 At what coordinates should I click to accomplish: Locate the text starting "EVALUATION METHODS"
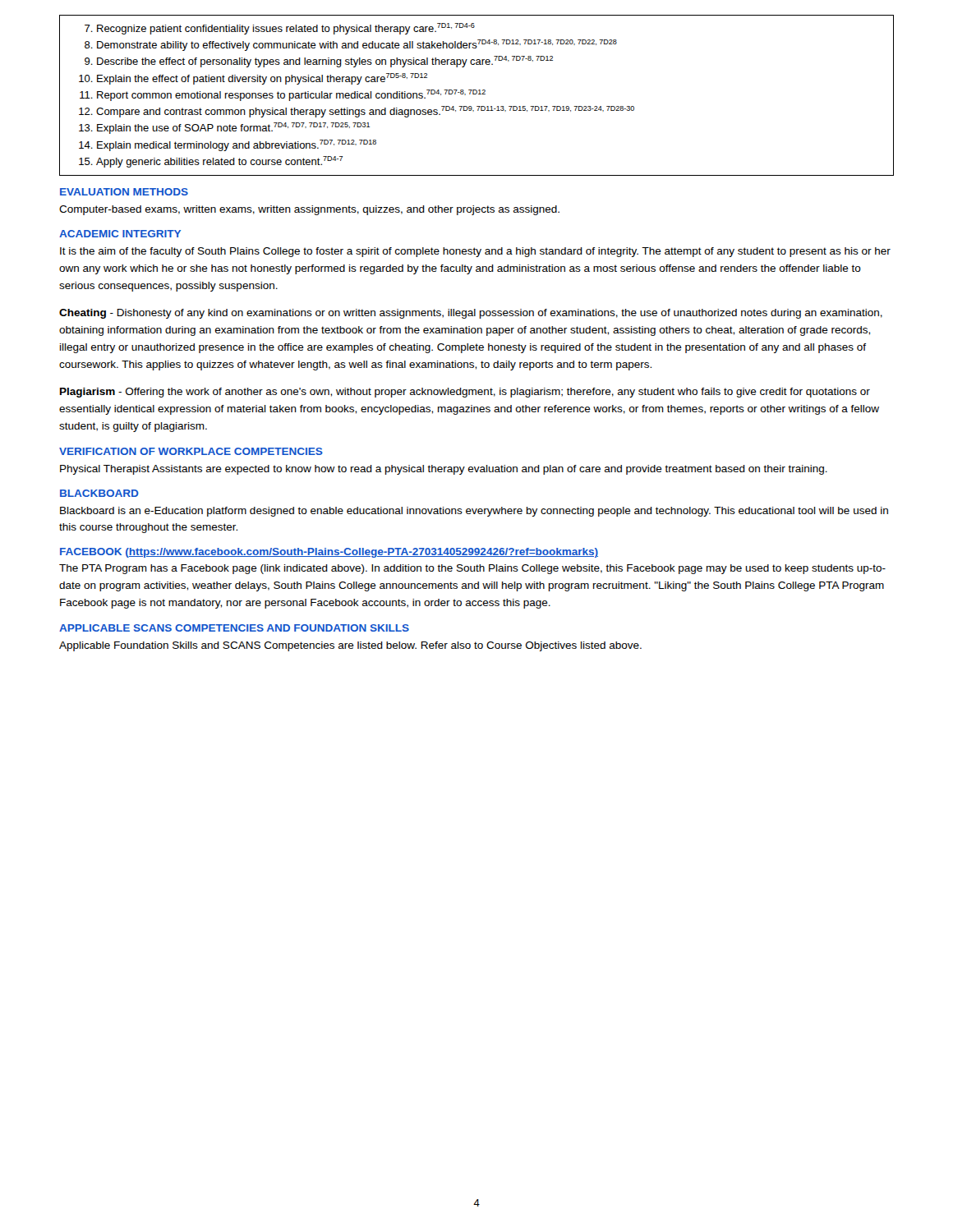tap(124, 192)
